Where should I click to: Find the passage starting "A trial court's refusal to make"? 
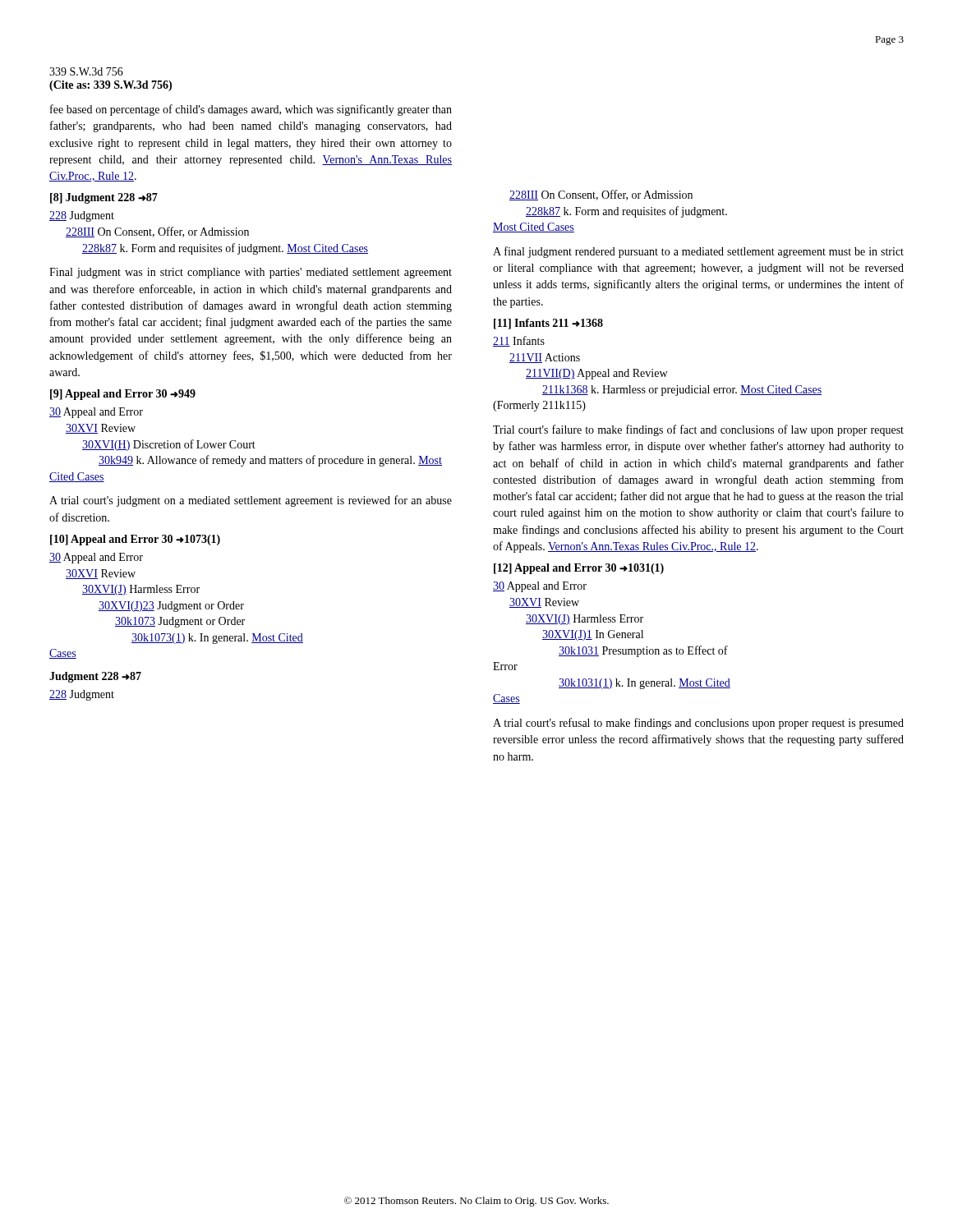[698, 740]
